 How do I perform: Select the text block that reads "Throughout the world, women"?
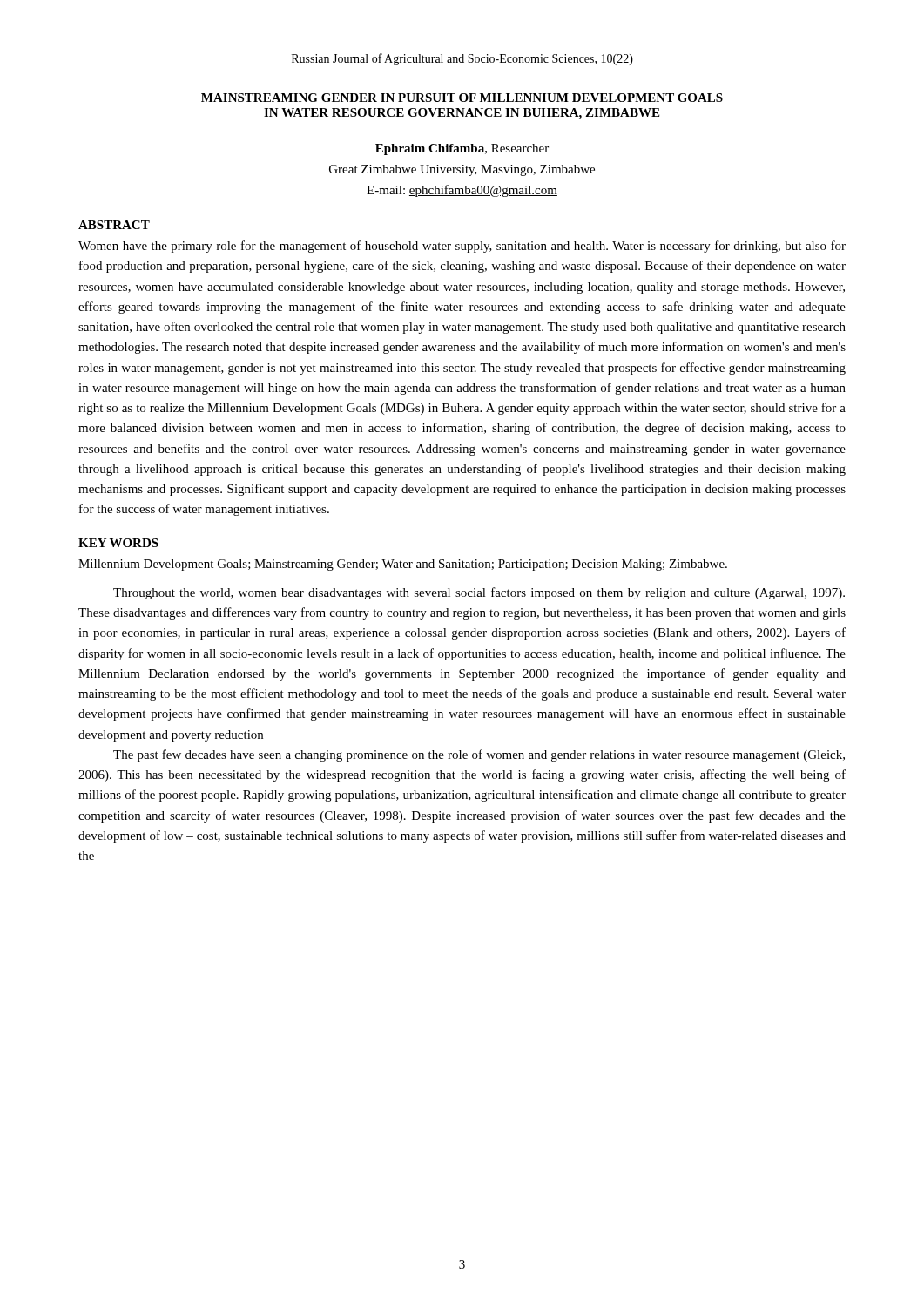[x=462, y=663]
